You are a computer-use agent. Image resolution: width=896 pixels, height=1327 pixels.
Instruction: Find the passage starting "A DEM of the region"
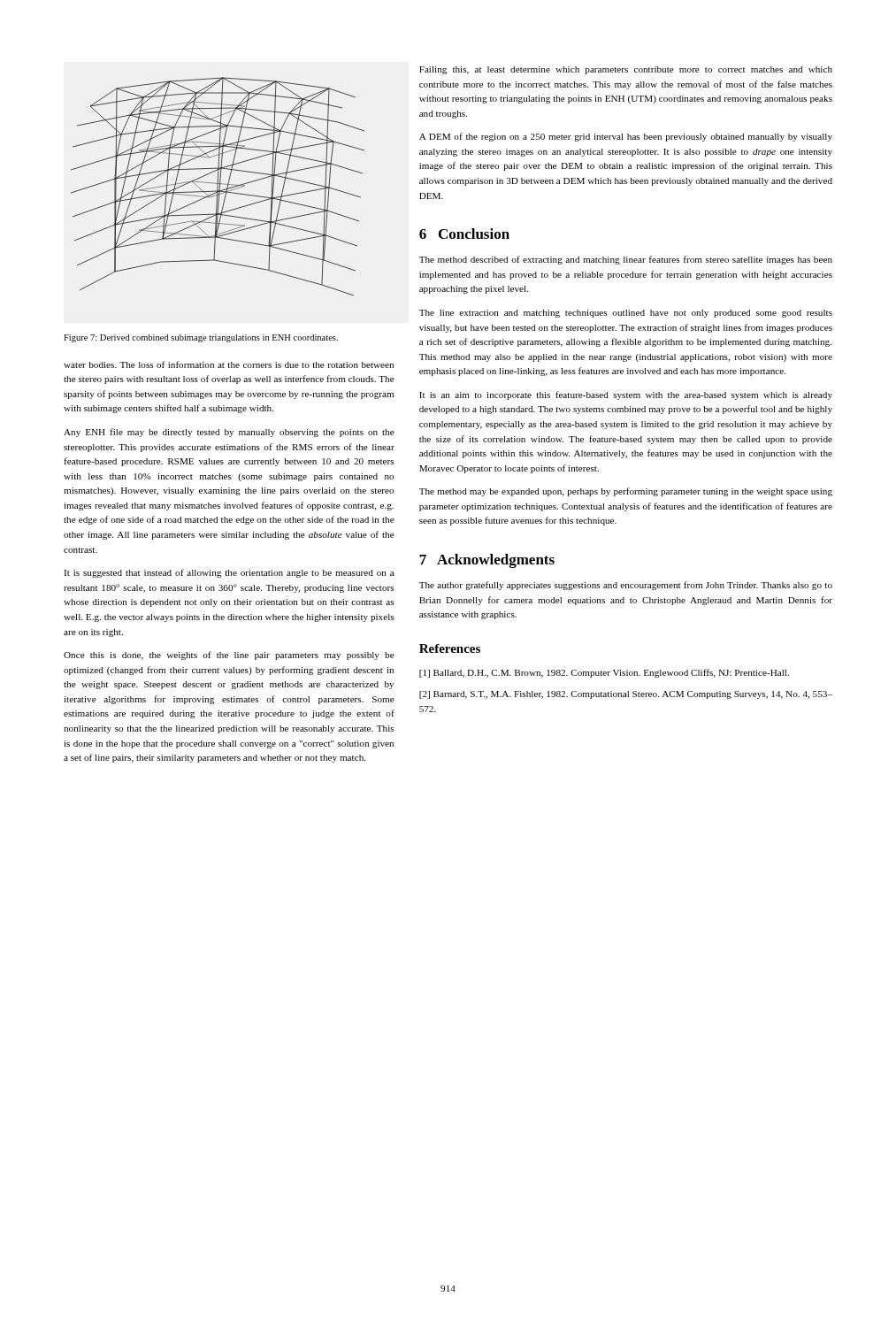626,166
